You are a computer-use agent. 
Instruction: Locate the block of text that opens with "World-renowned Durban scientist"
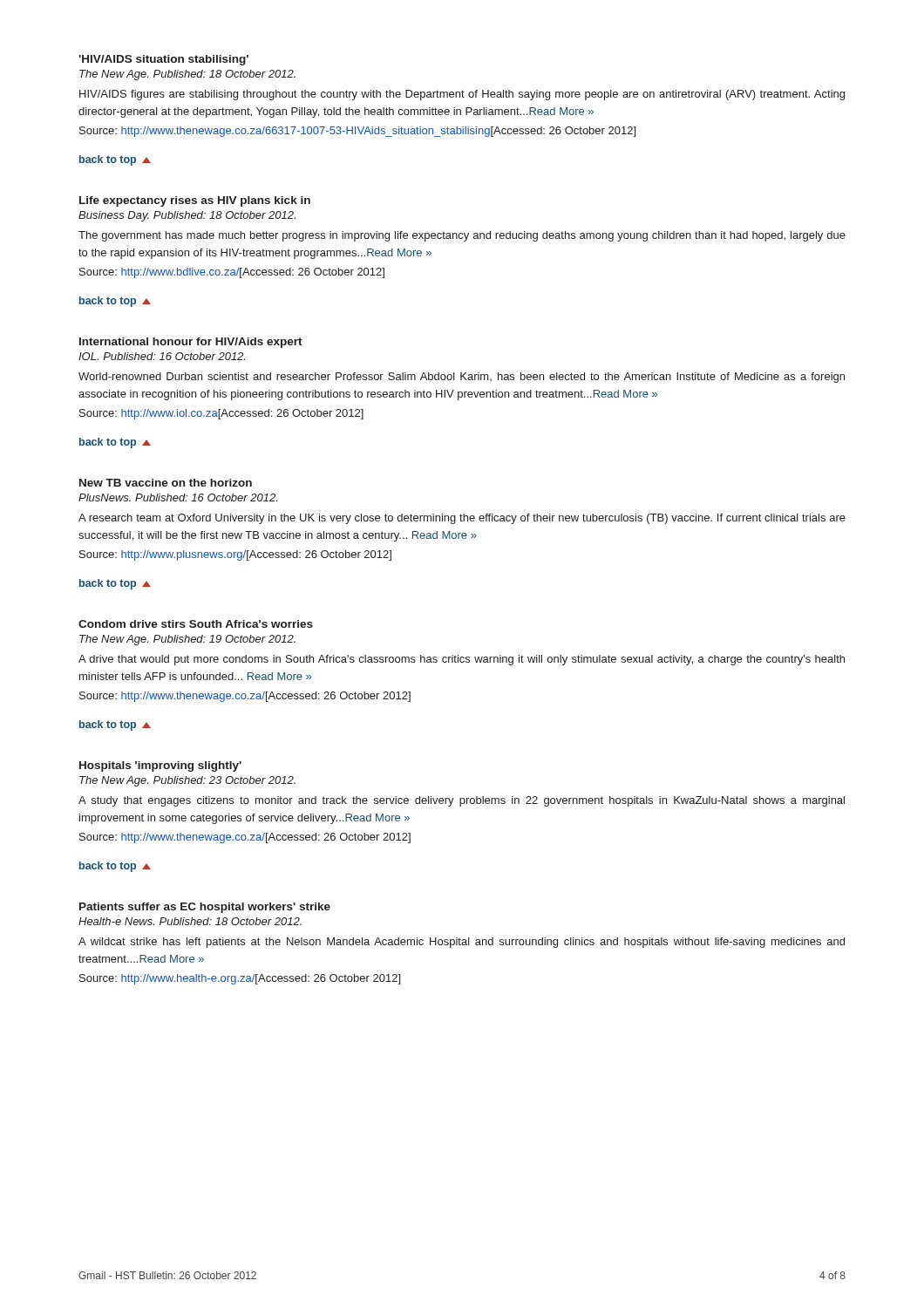point(462,385)
